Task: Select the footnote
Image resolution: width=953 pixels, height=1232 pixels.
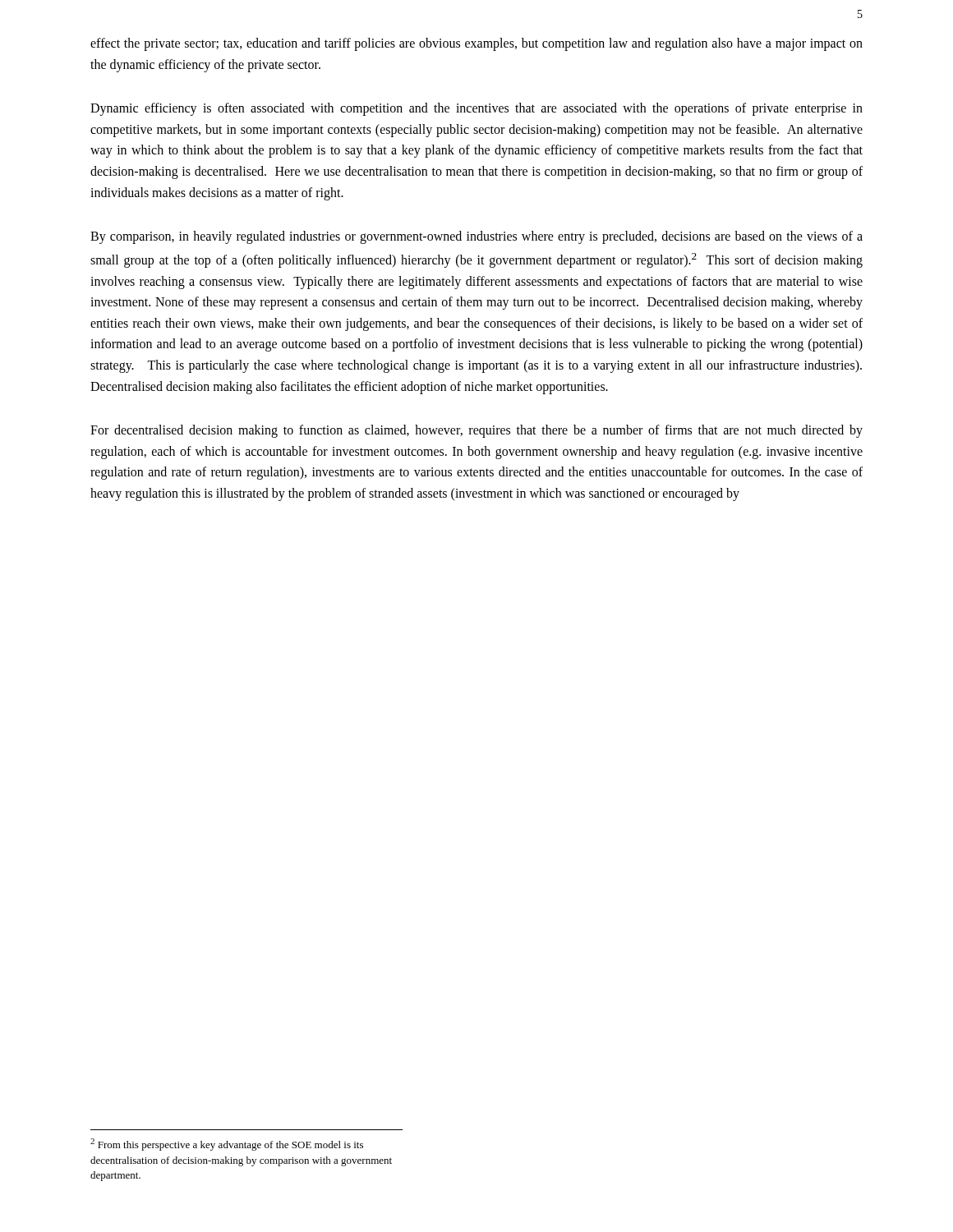Action: point(241,1158)
